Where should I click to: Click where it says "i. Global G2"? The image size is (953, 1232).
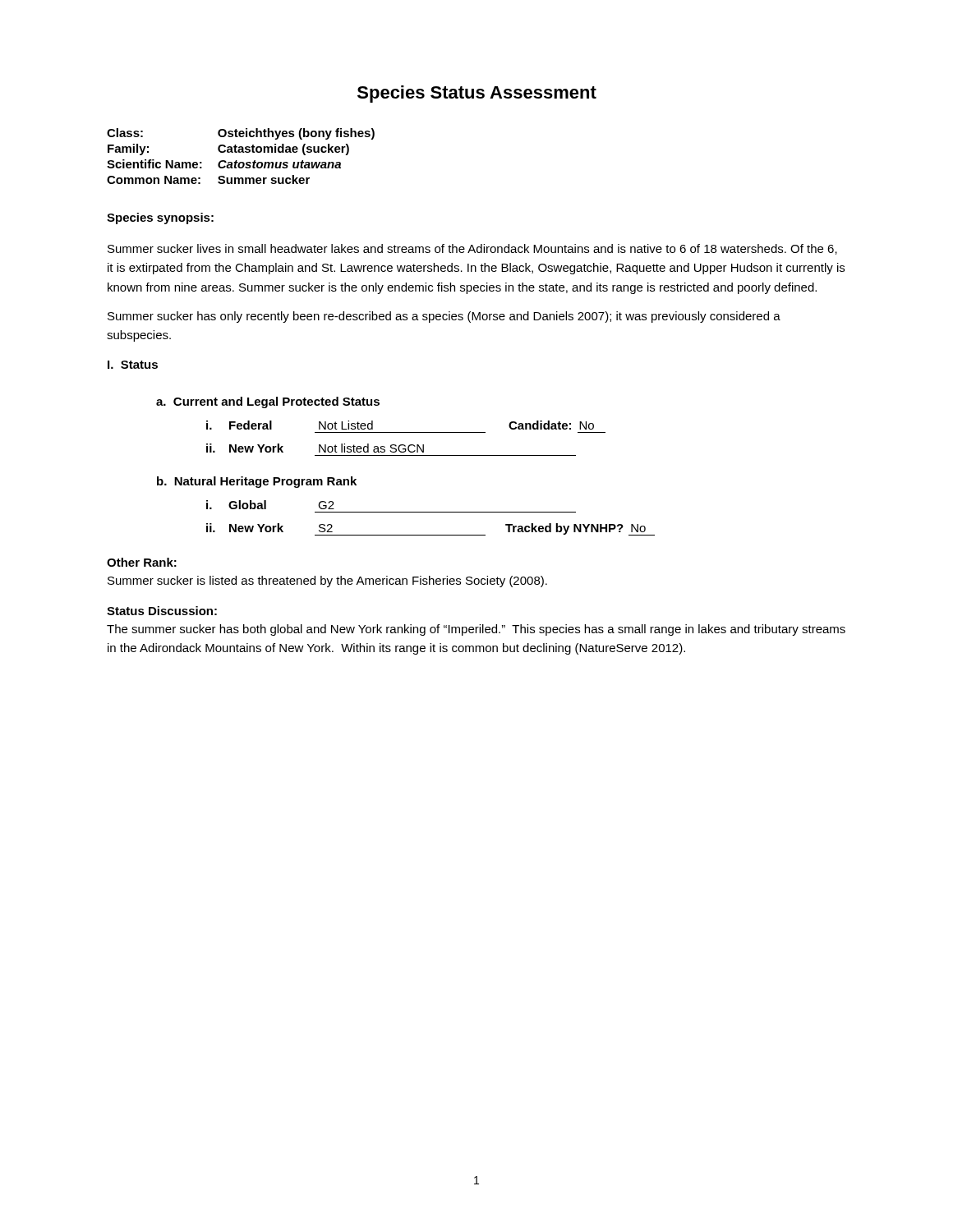[x=391, y=505]
